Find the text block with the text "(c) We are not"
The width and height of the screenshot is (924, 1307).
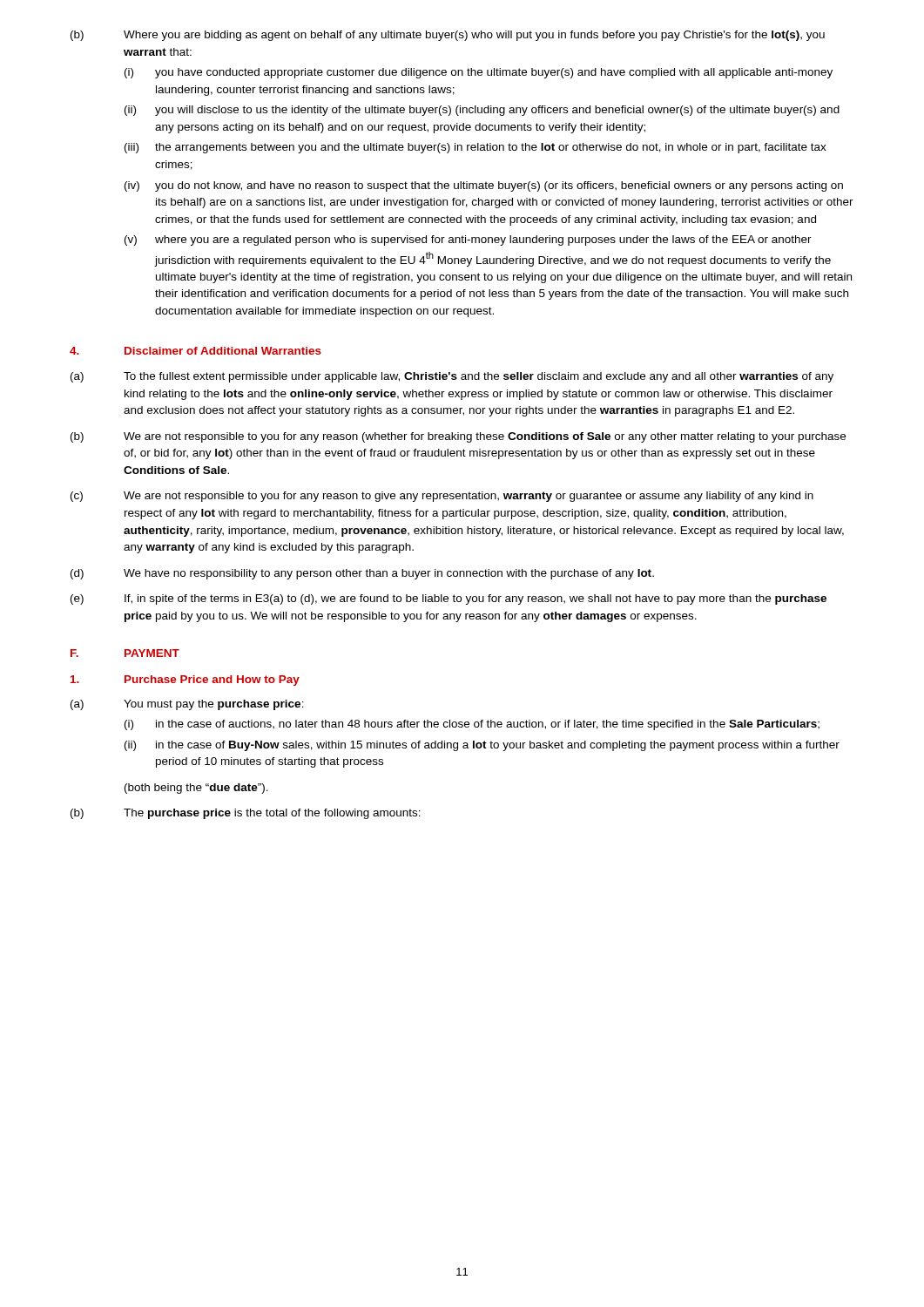pyautogui.click(x=462, y=522)
